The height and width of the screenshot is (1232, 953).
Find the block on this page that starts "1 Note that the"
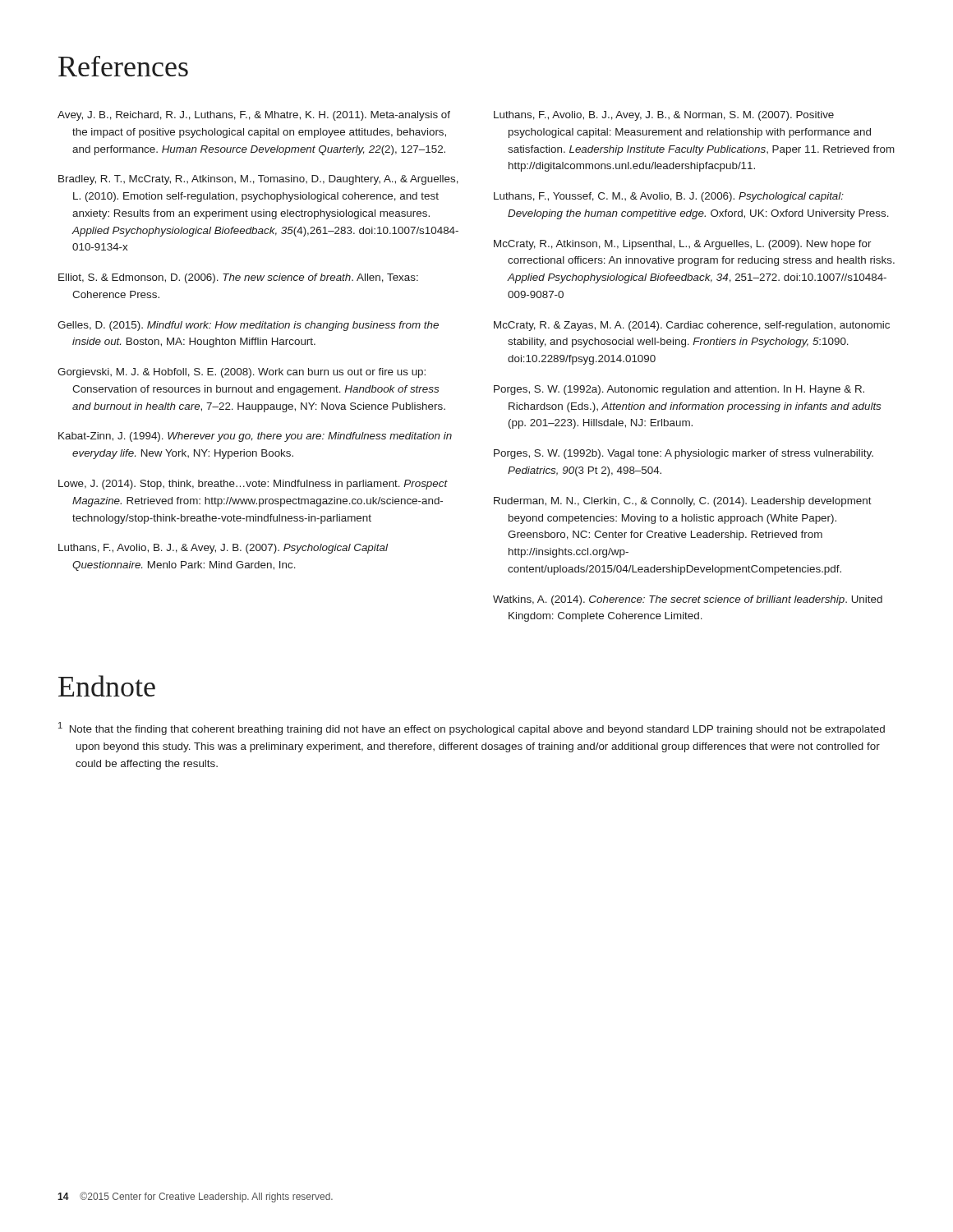[471, 745]
